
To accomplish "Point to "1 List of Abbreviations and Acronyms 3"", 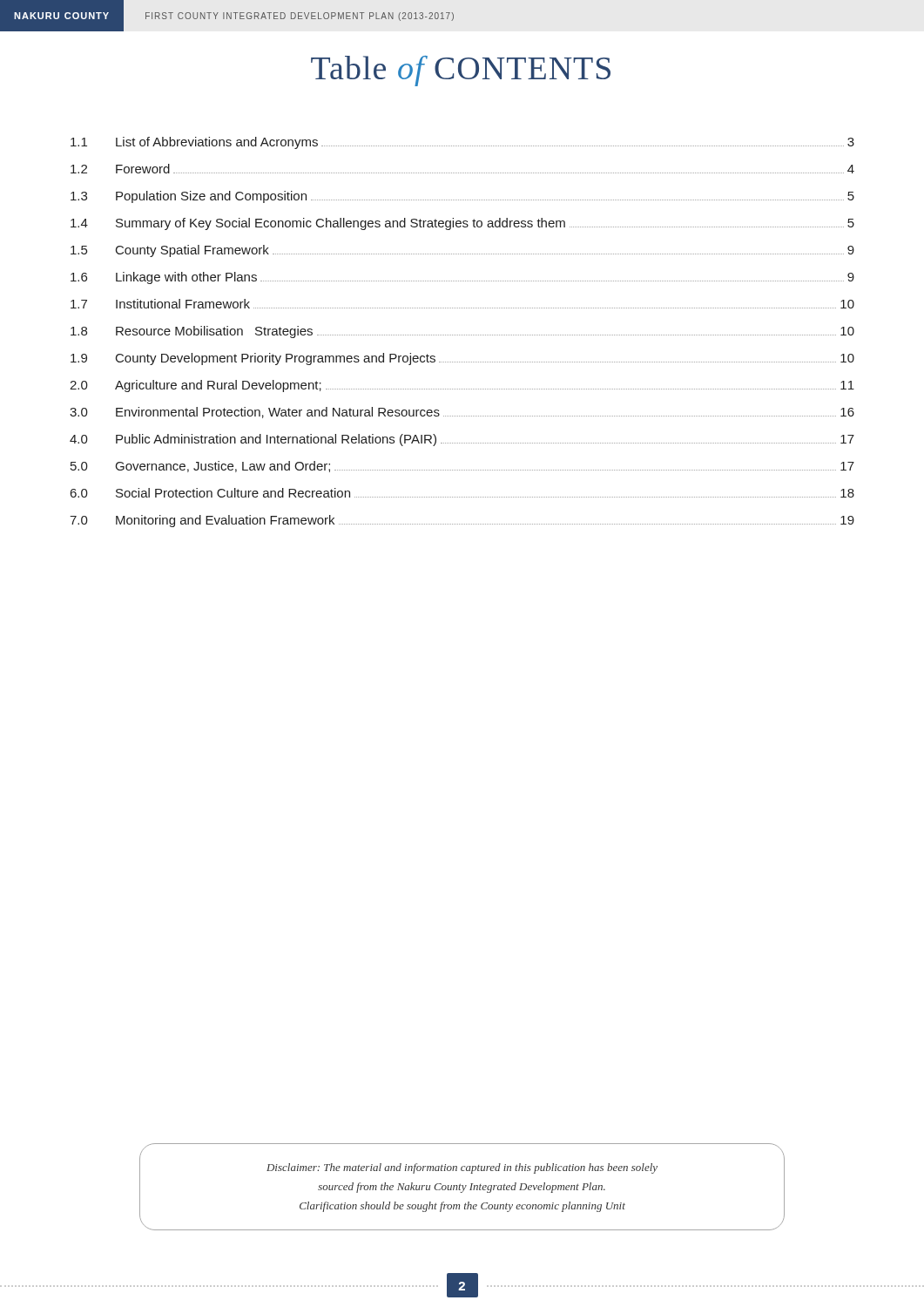I will point(462,142).
